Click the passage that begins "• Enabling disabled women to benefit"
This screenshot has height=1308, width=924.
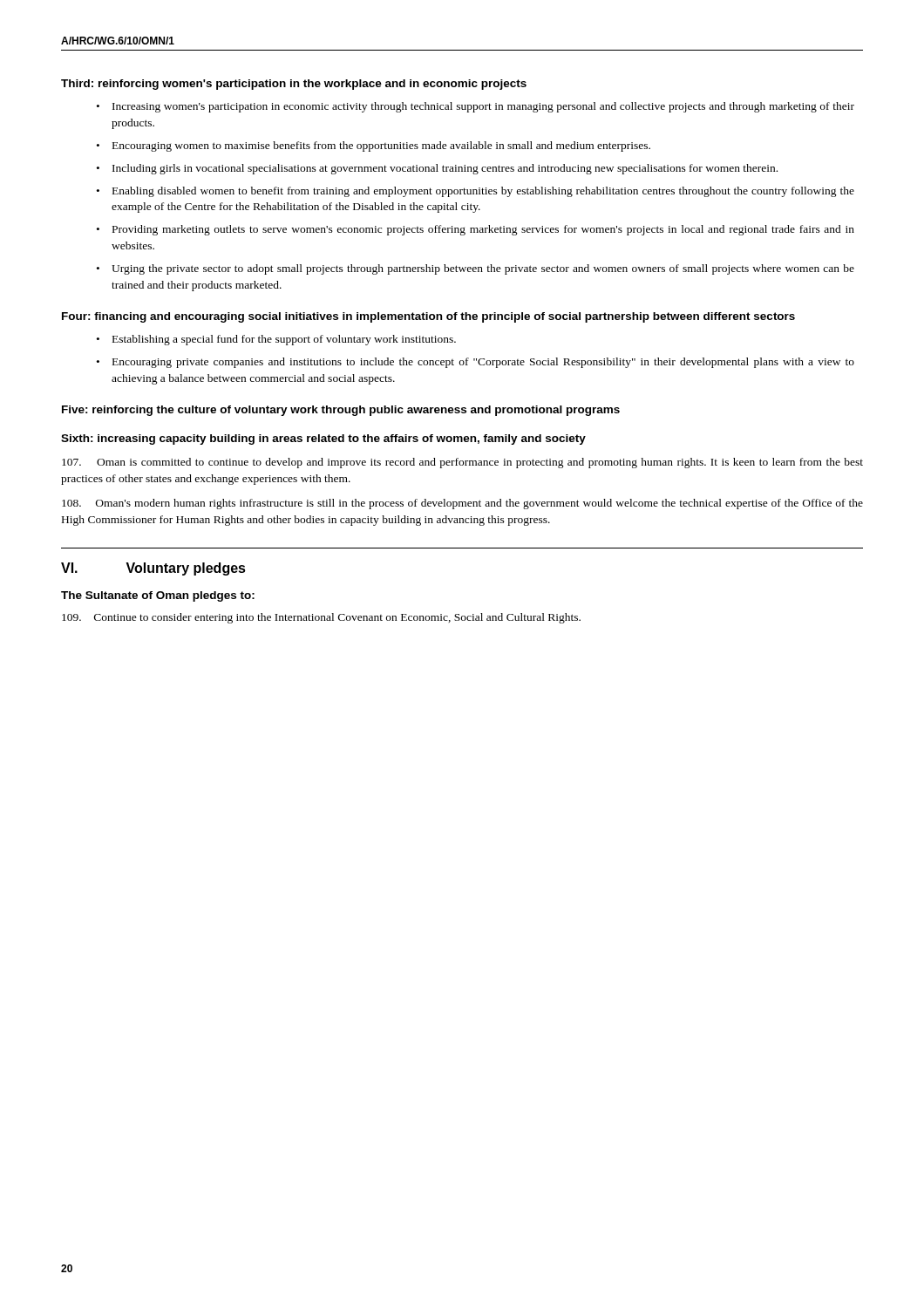pyautogui.click(x=475, y=199)
